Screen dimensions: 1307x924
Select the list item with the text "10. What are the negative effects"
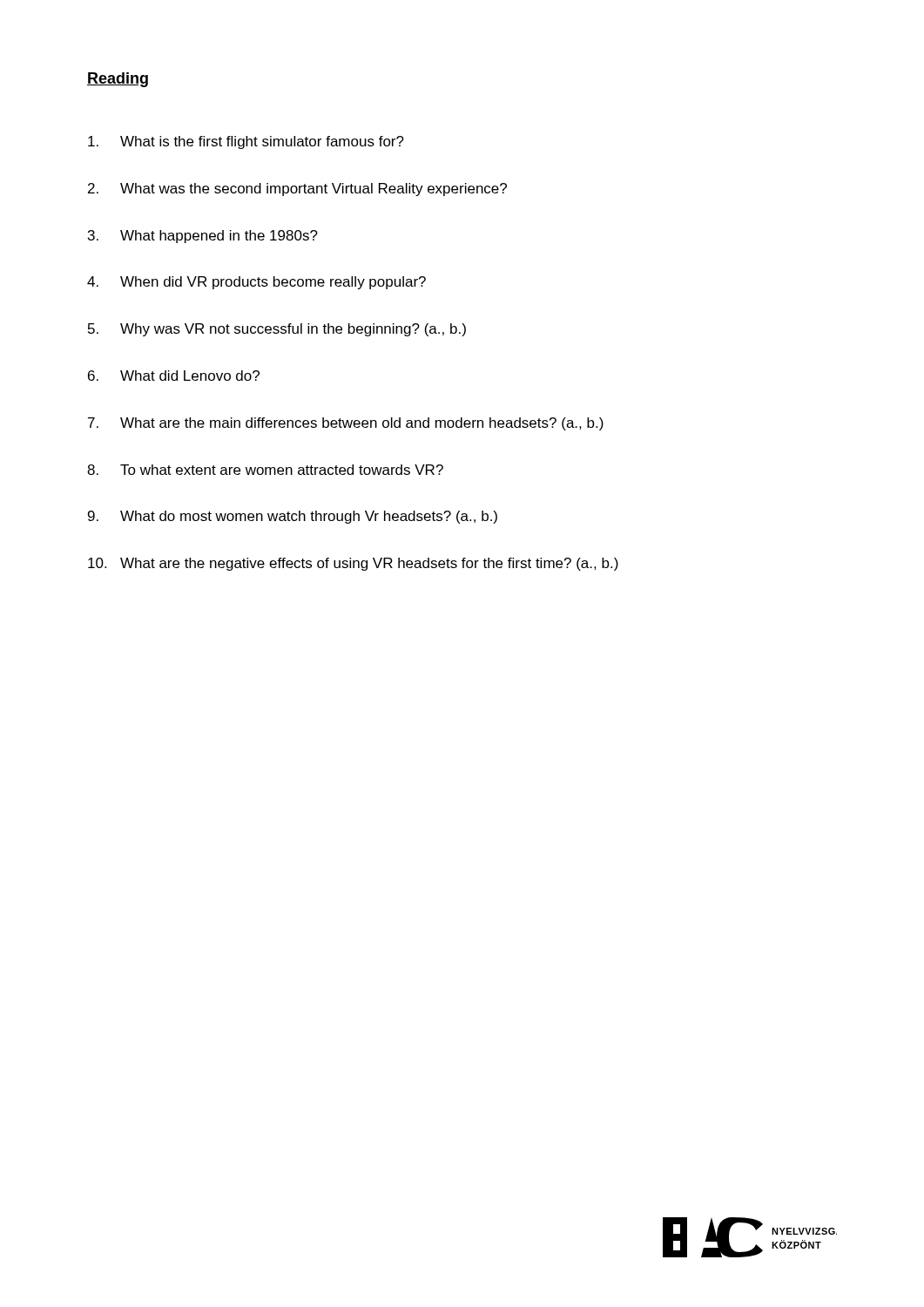(462, 564)
